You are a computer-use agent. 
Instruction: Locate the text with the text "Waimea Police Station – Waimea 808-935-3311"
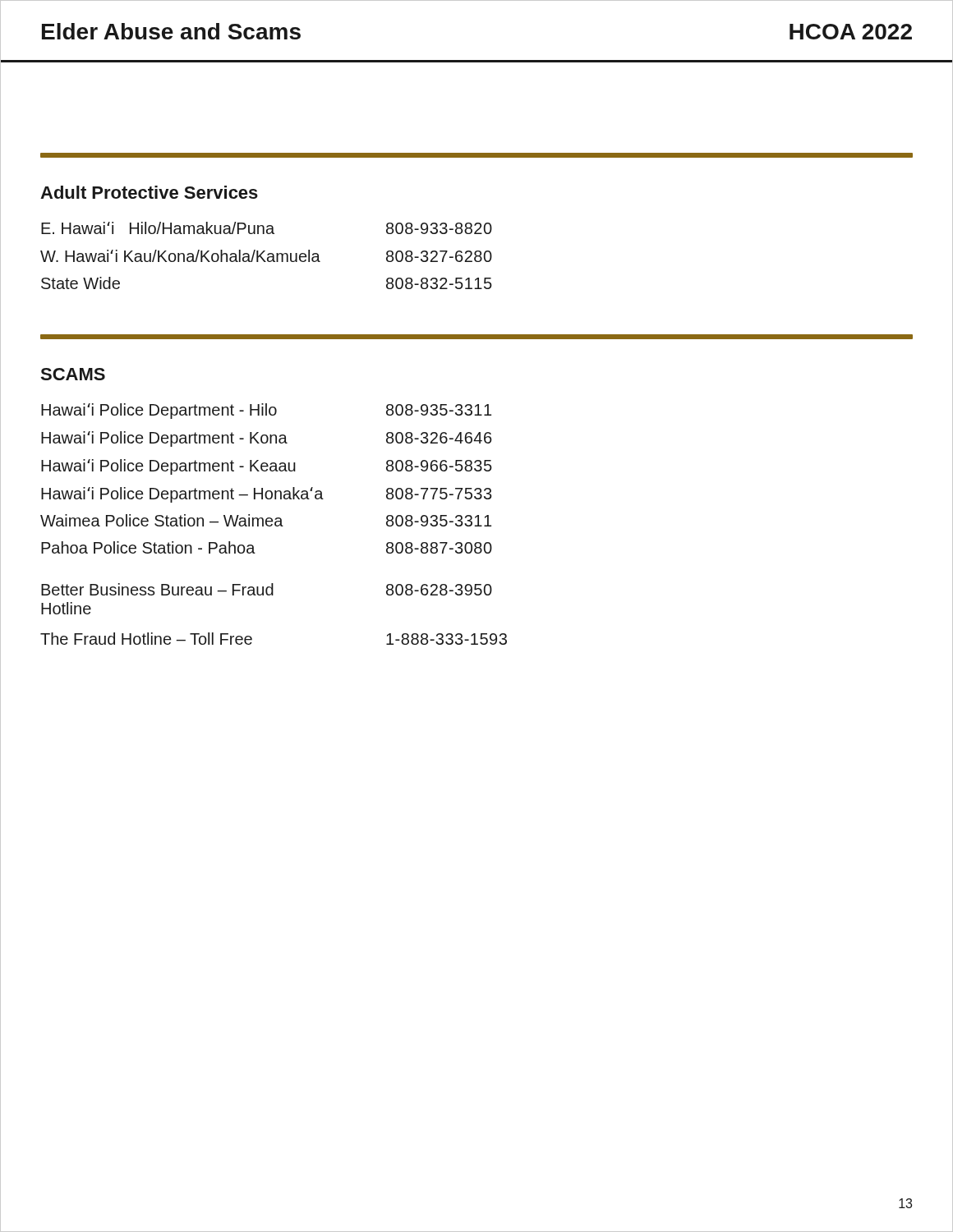click(266, 521)
